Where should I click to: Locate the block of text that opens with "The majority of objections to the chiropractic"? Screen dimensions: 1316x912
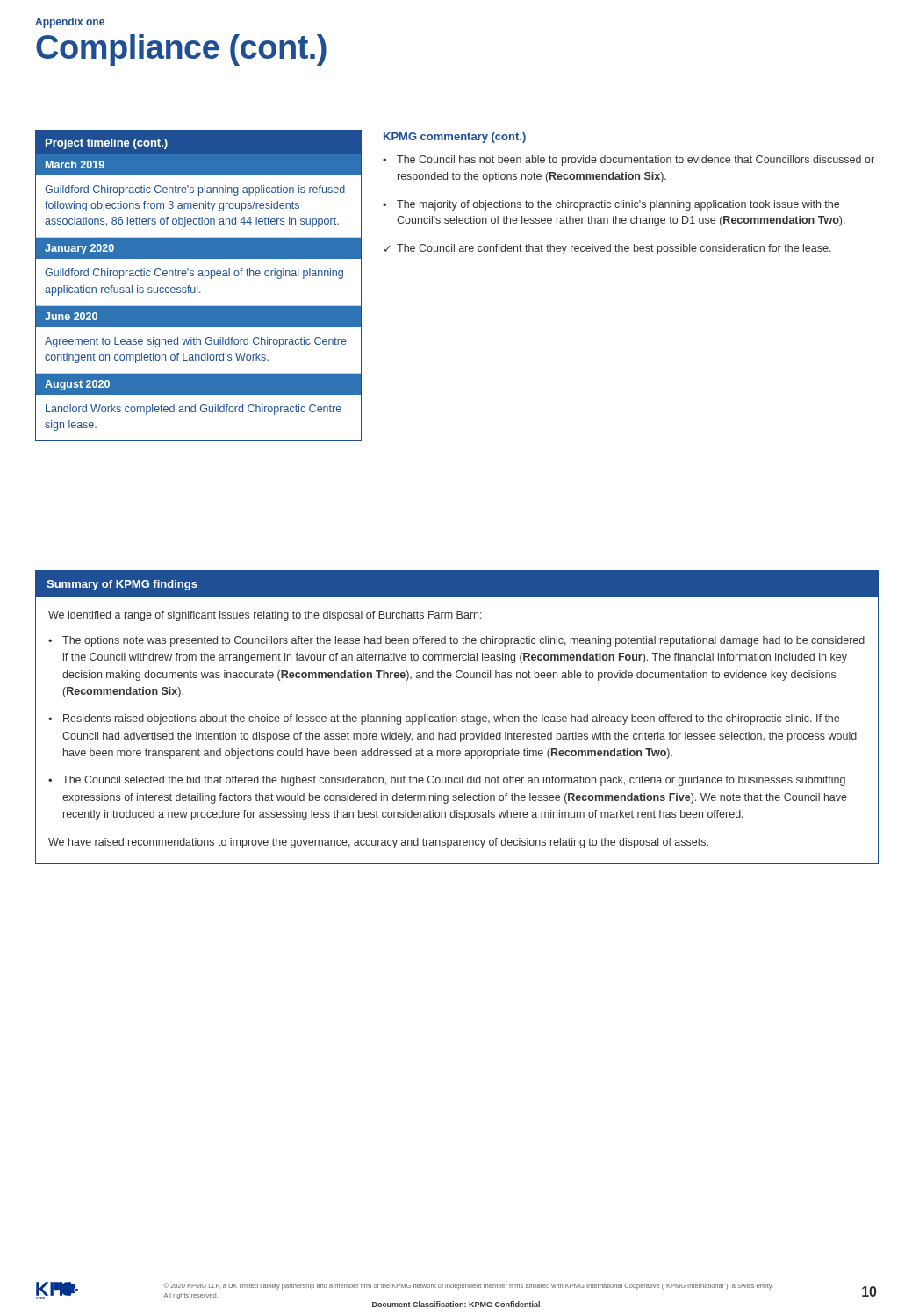click(621, 212)
